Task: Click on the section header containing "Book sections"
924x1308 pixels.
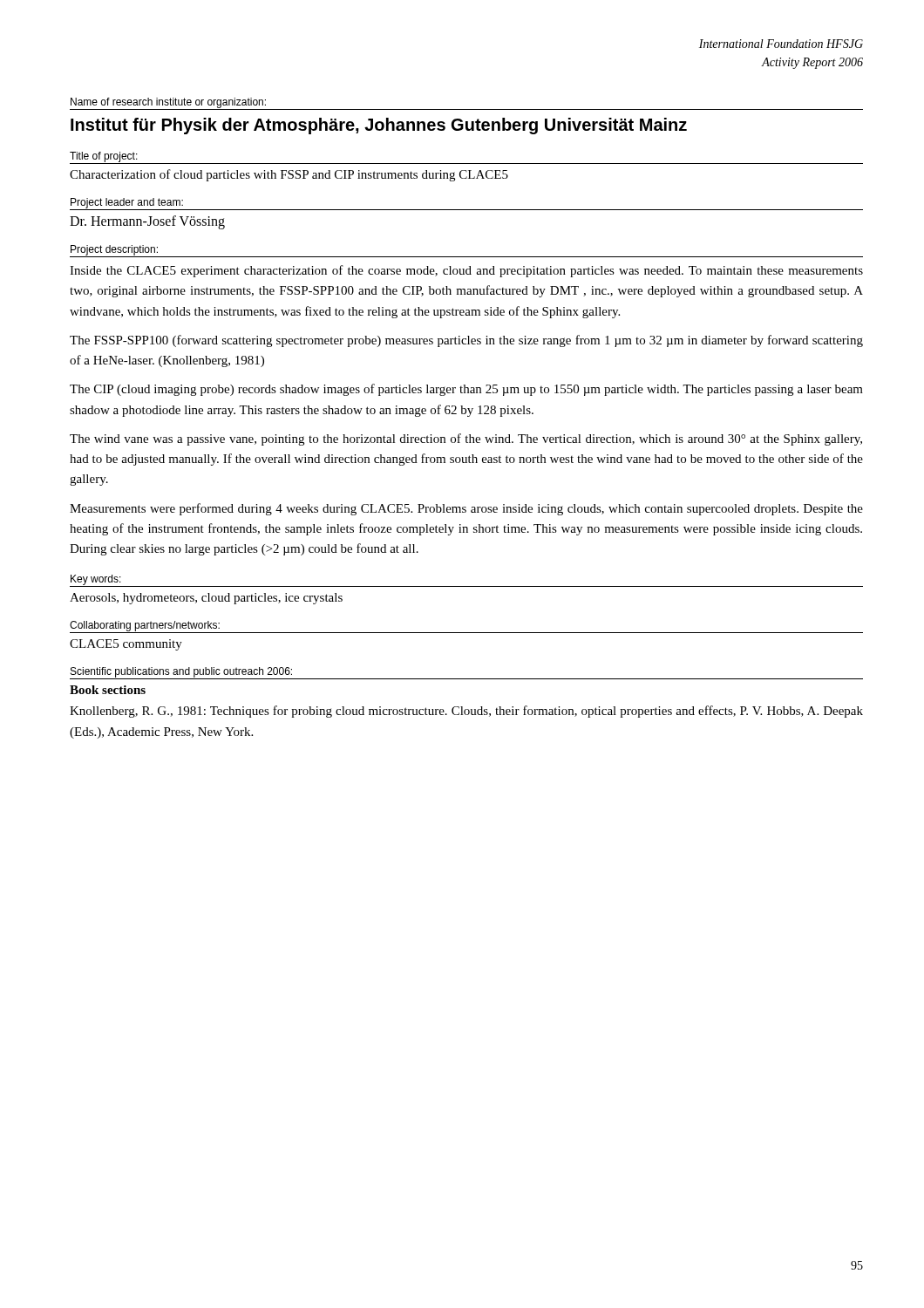Action: click(108, 690)
